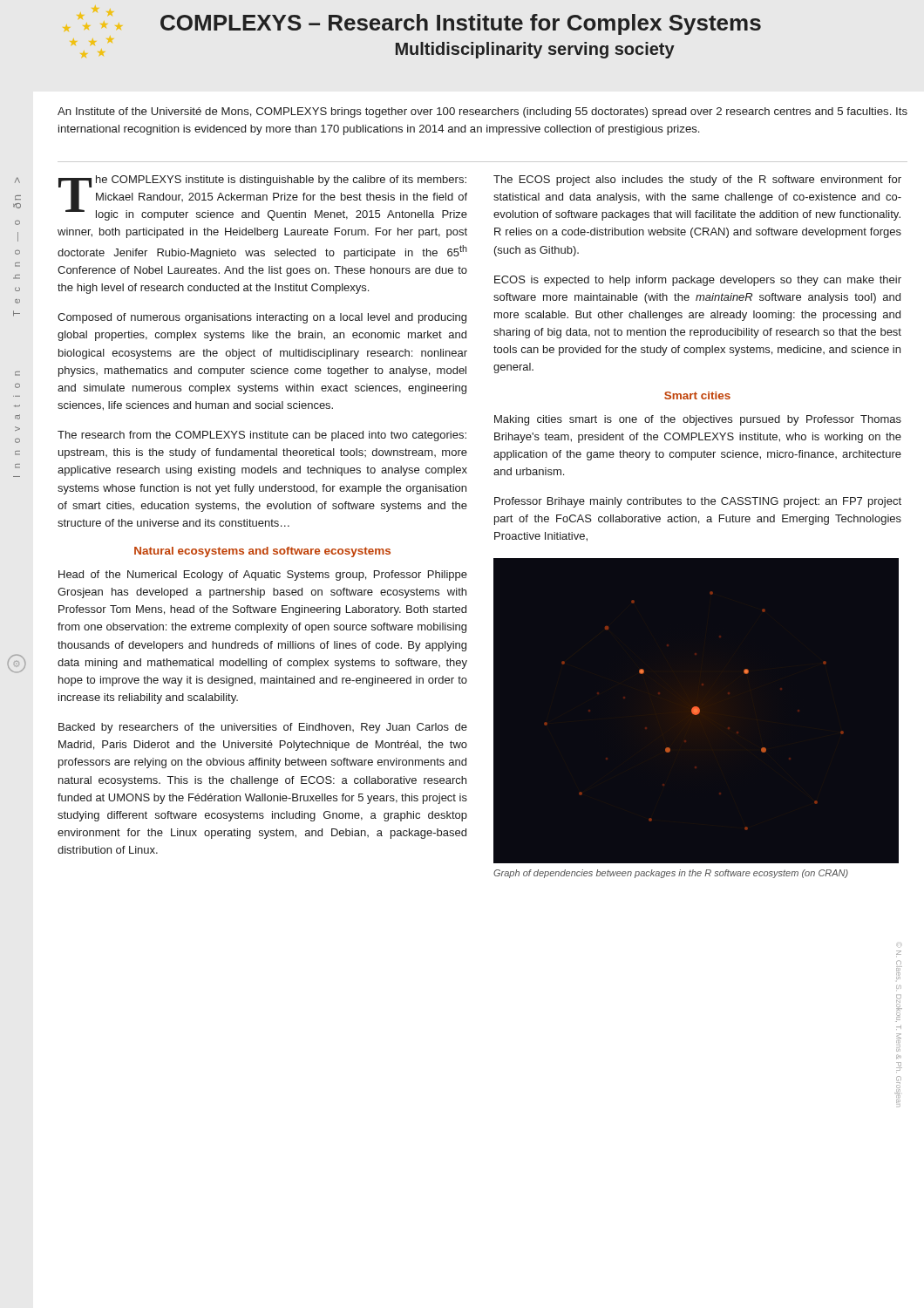Locate the block of text that opens with "An Institute of the Université de"

483,120
